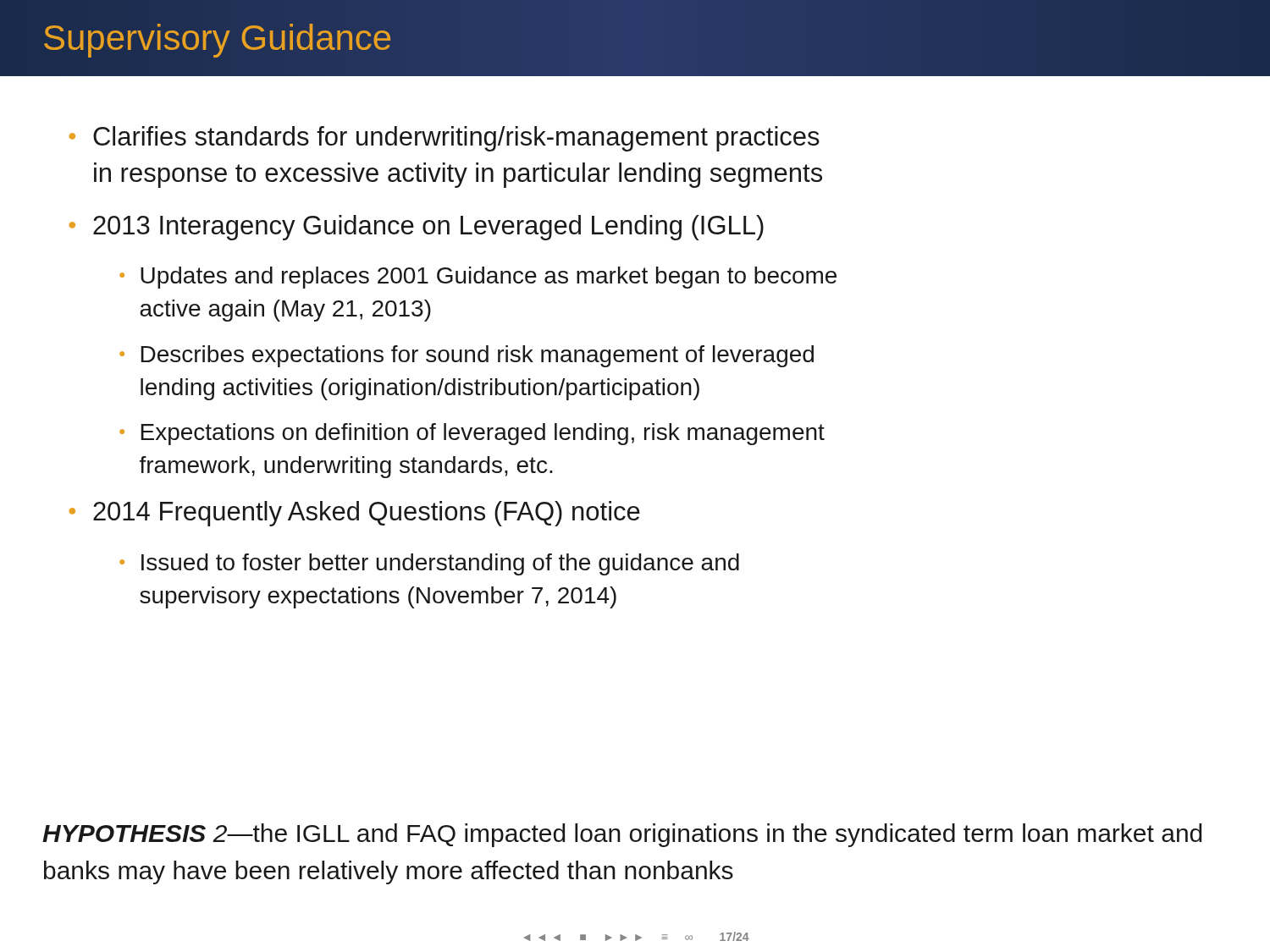Locate the block starting "● 2014 Frequently Asked Questions (FAQ) notice"
Viewport: 1270px width, 952px height.
coord(354,512)
